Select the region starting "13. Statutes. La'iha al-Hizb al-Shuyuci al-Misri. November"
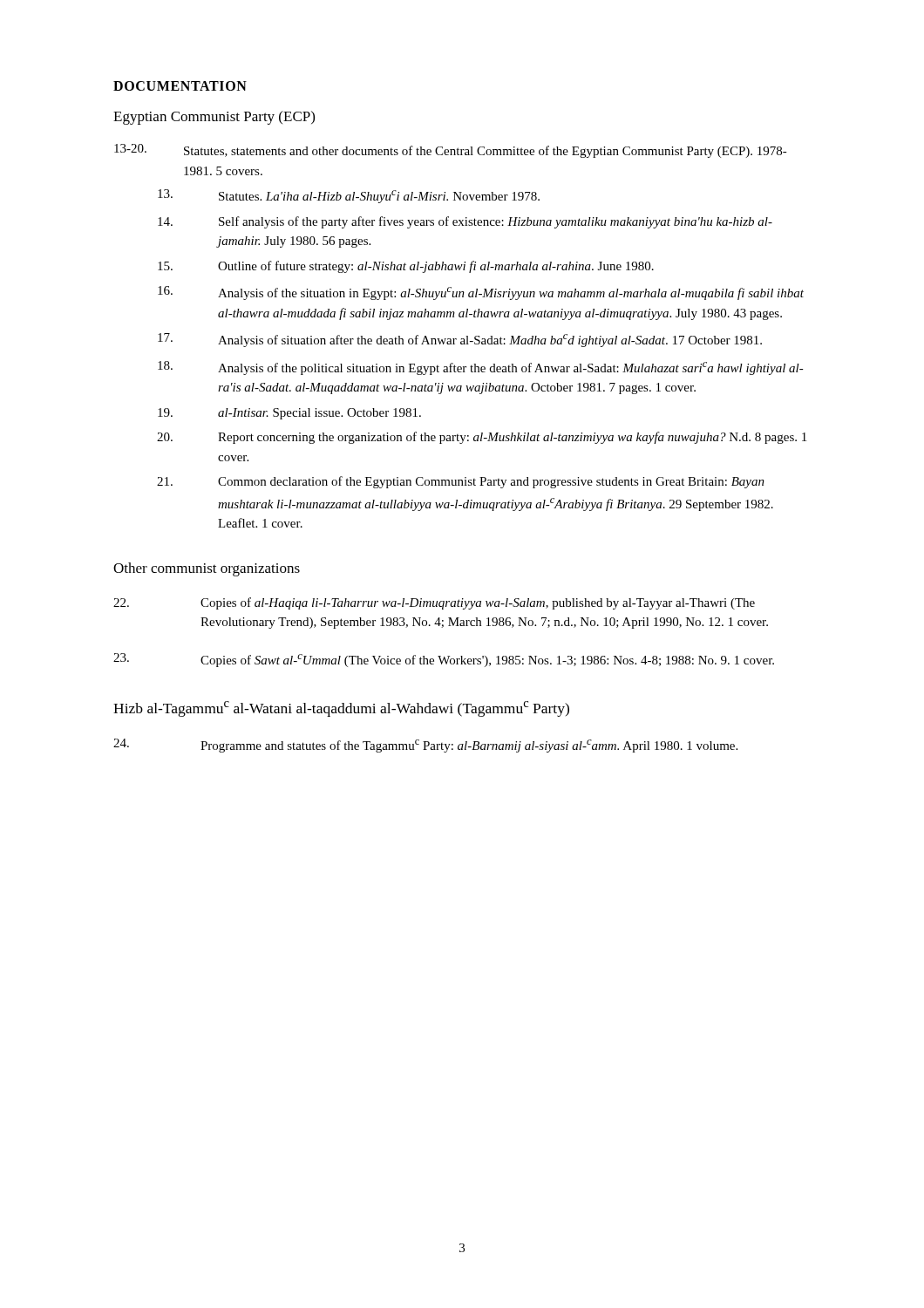The image size is (924, 1308). pos(484,195)
